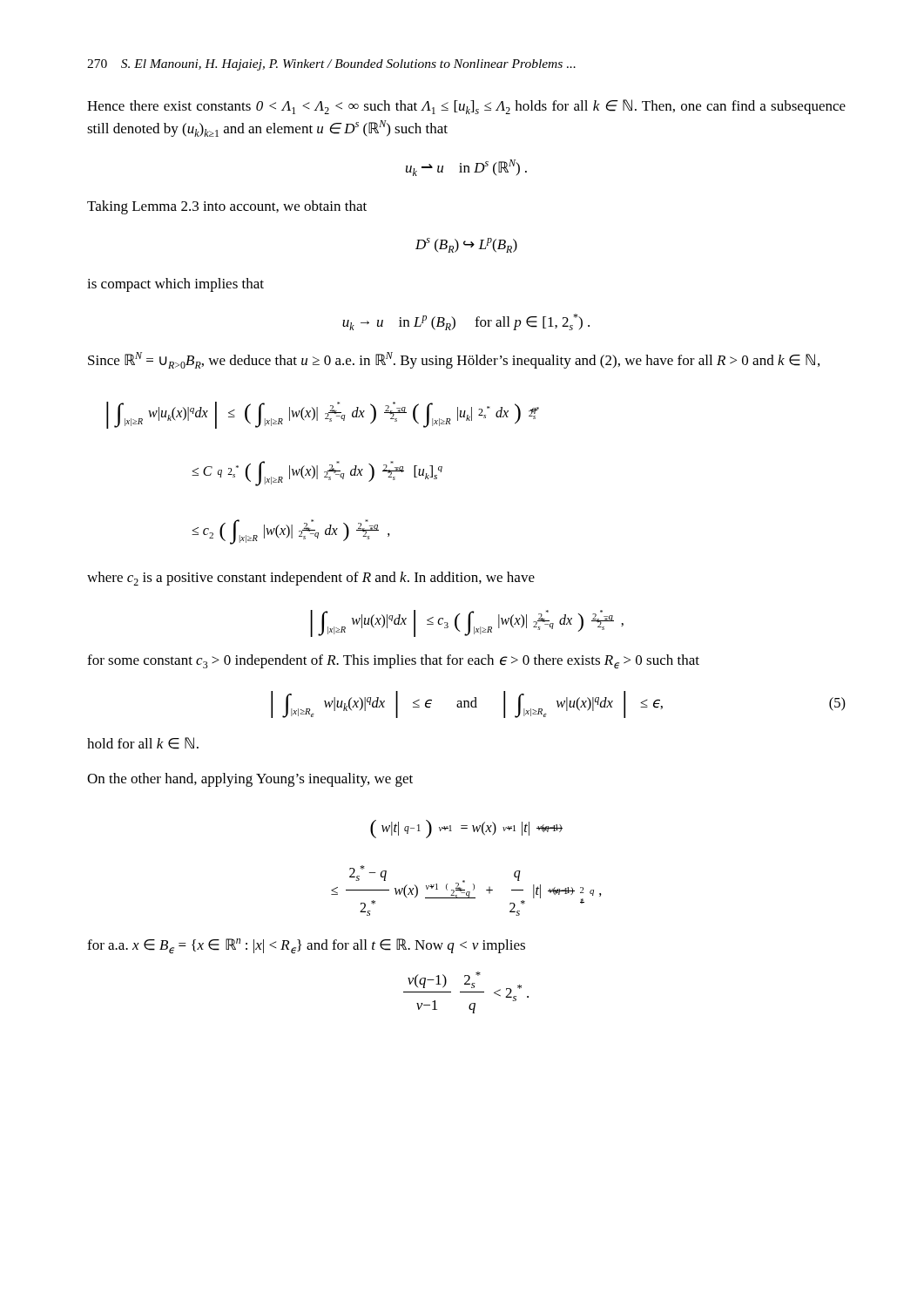Viewport: 924px width, 1307px height.
Task: Where is the passage that starts "for some constant c3 >"?
Action: coord(466,660)
